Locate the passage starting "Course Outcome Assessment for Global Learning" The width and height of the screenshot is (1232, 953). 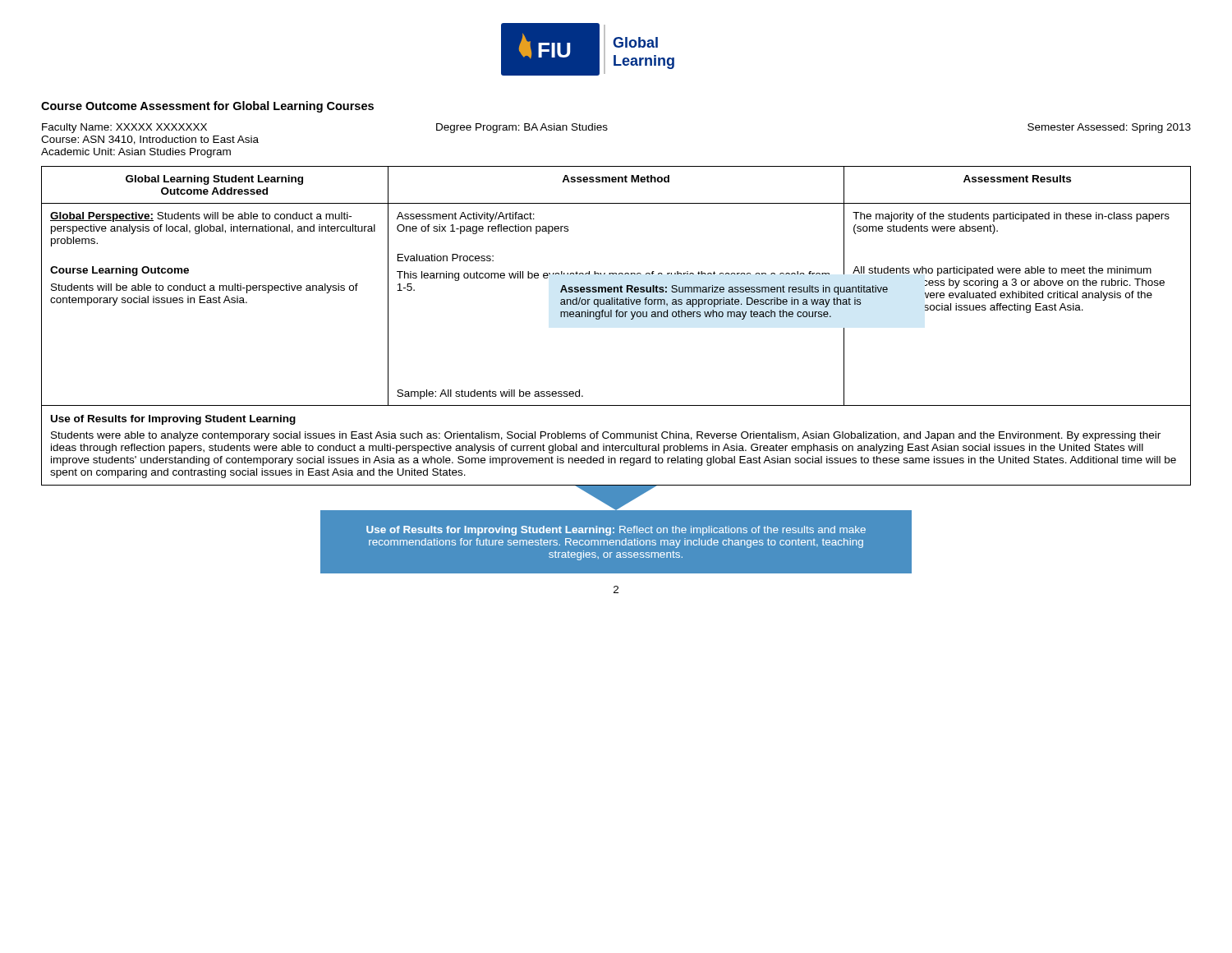[207, 107]
